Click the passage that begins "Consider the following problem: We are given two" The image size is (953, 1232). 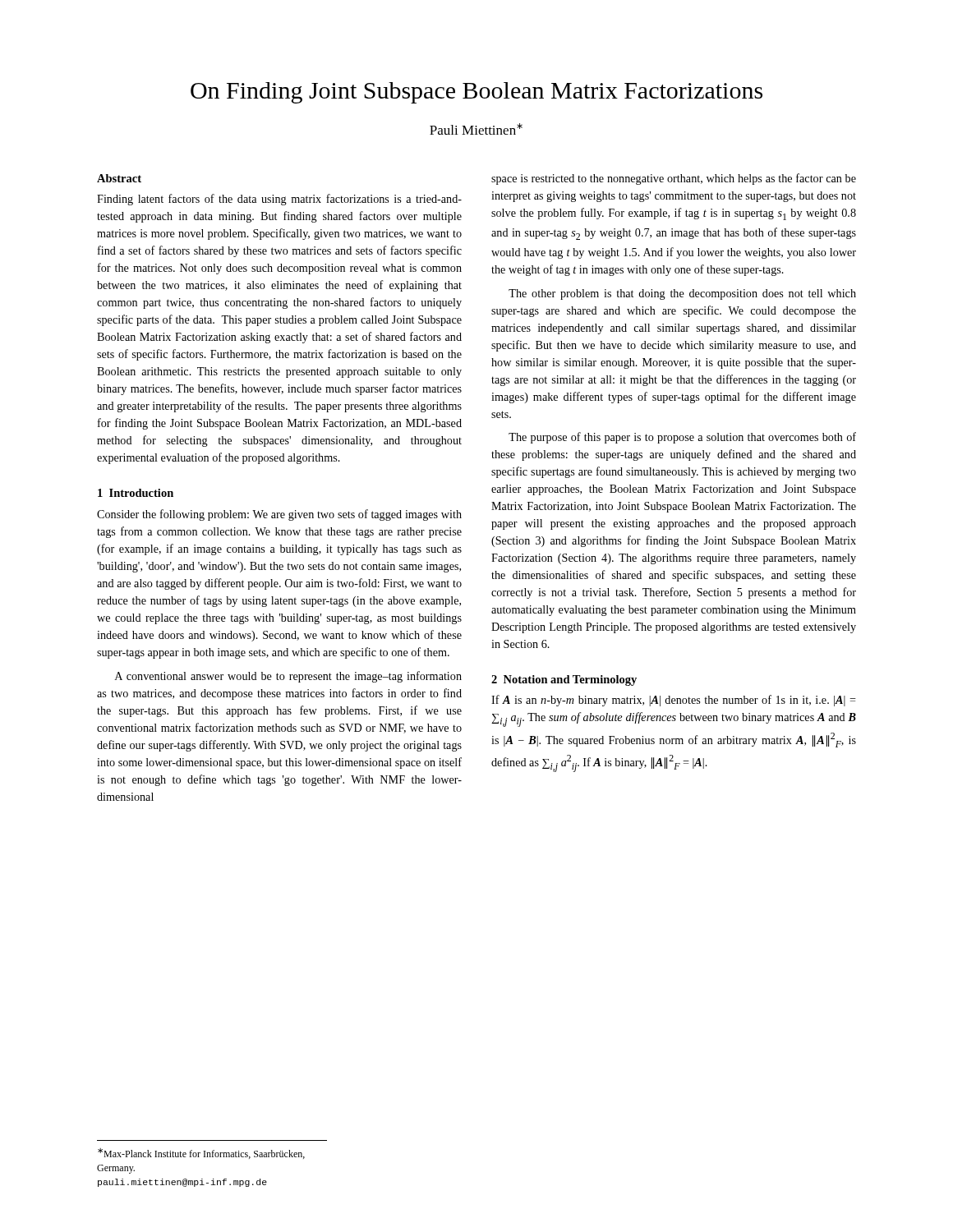pos(279,656)
